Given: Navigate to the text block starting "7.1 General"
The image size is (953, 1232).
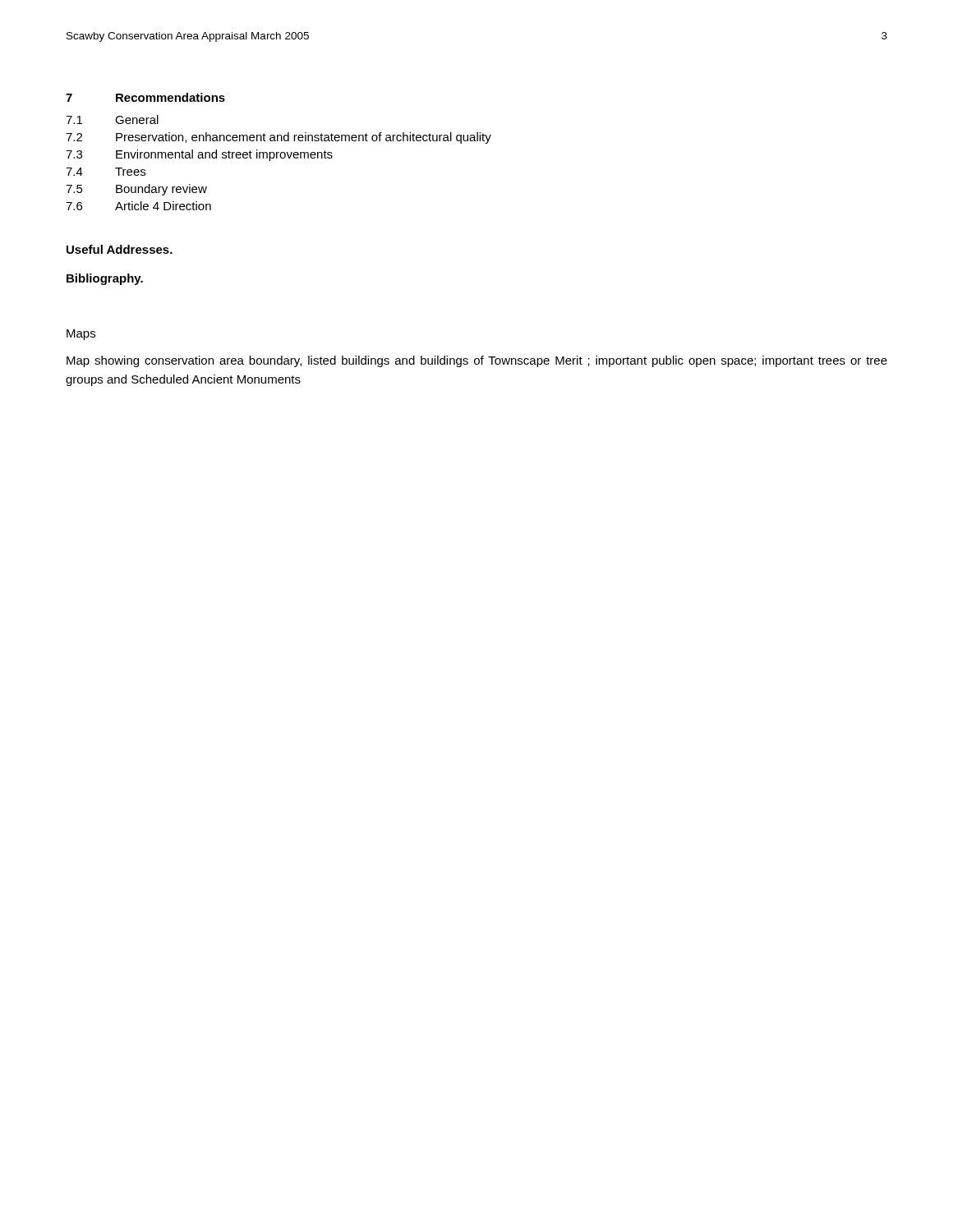Looking at the screenshot, I should 112,120.
